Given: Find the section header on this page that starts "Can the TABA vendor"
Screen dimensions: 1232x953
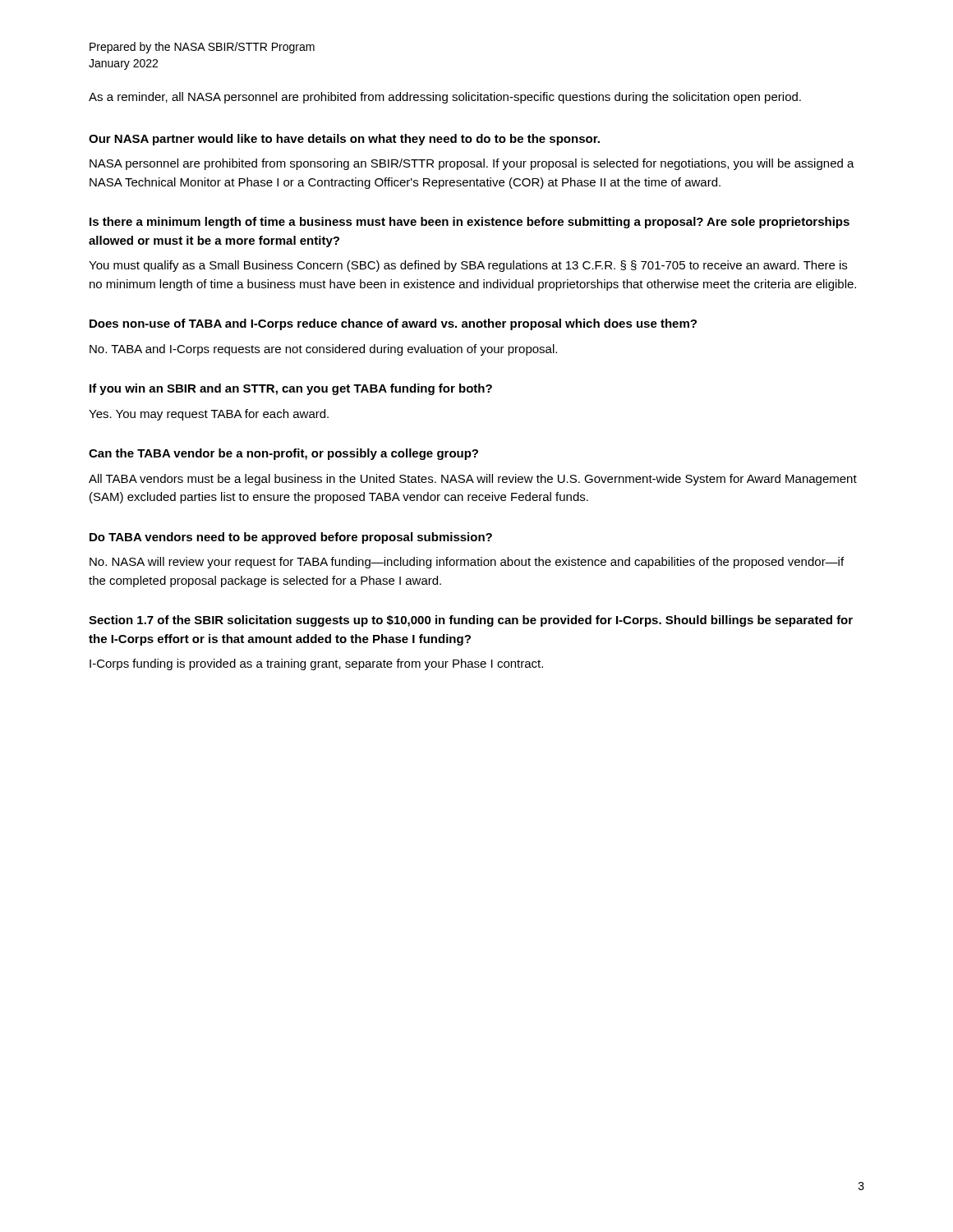Looking at the screenshot, I should click(x=284, y=453).
